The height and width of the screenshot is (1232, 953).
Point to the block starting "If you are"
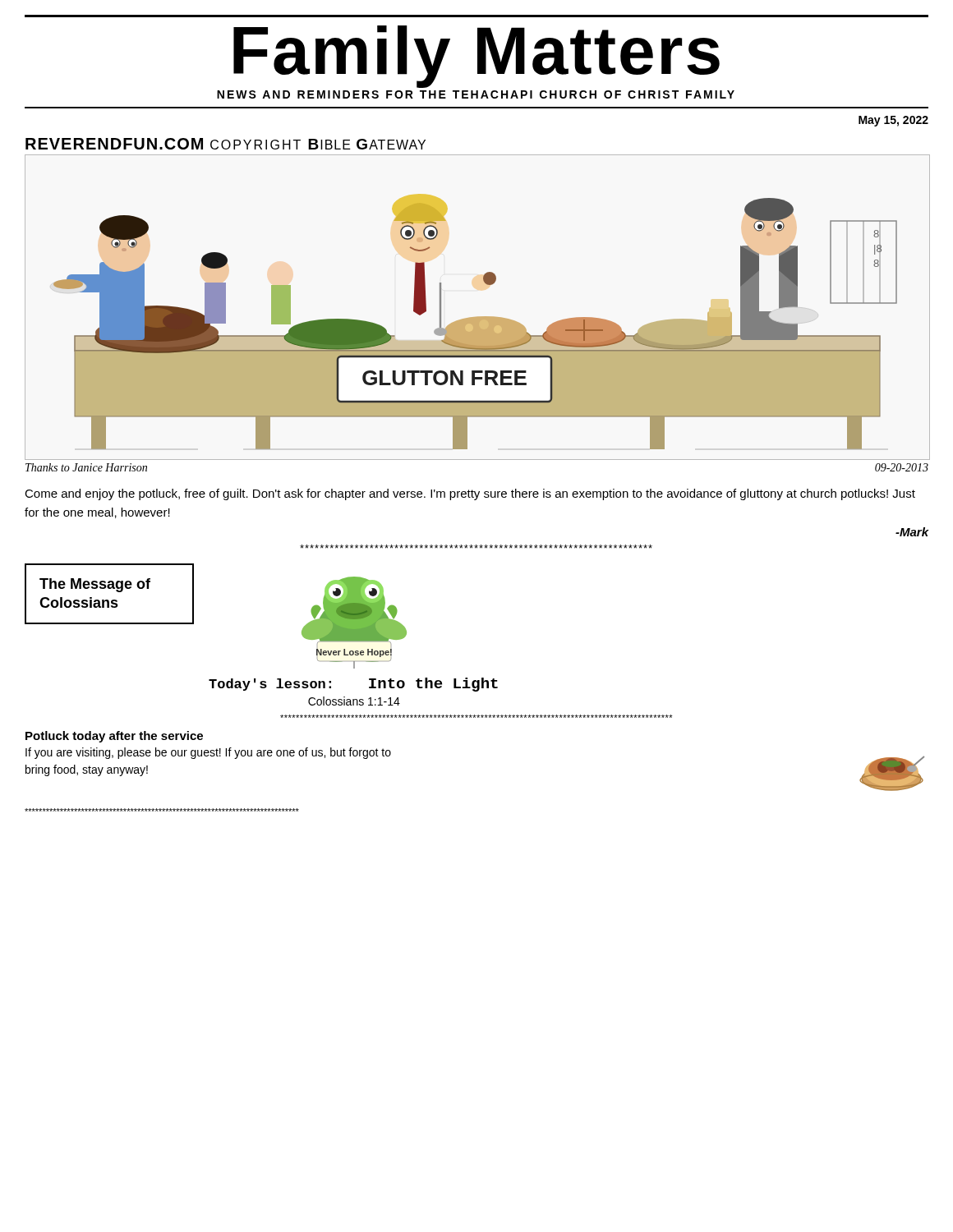tap(208, 761)
